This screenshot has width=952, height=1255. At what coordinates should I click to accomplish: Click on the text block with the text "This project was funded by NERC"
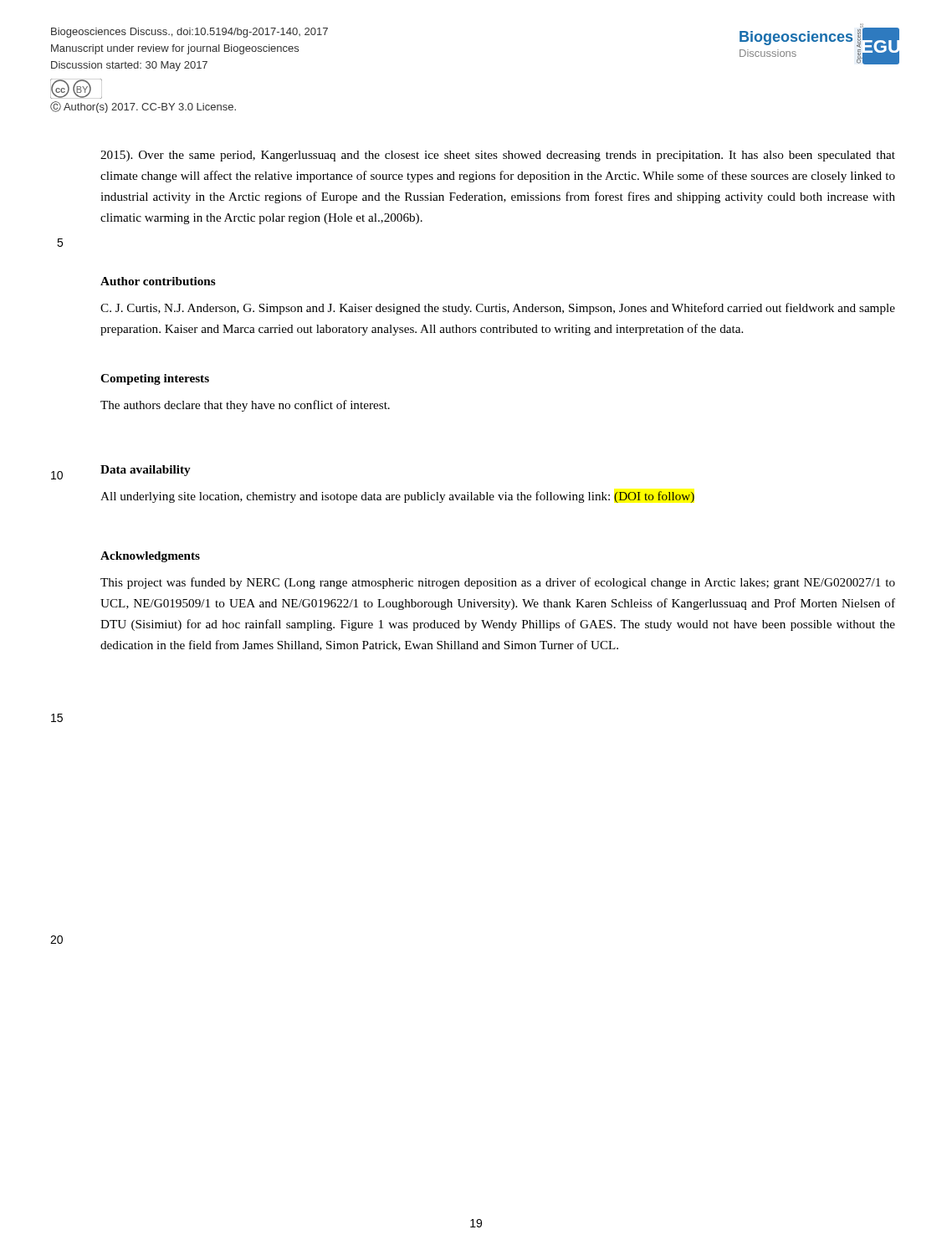498,613
